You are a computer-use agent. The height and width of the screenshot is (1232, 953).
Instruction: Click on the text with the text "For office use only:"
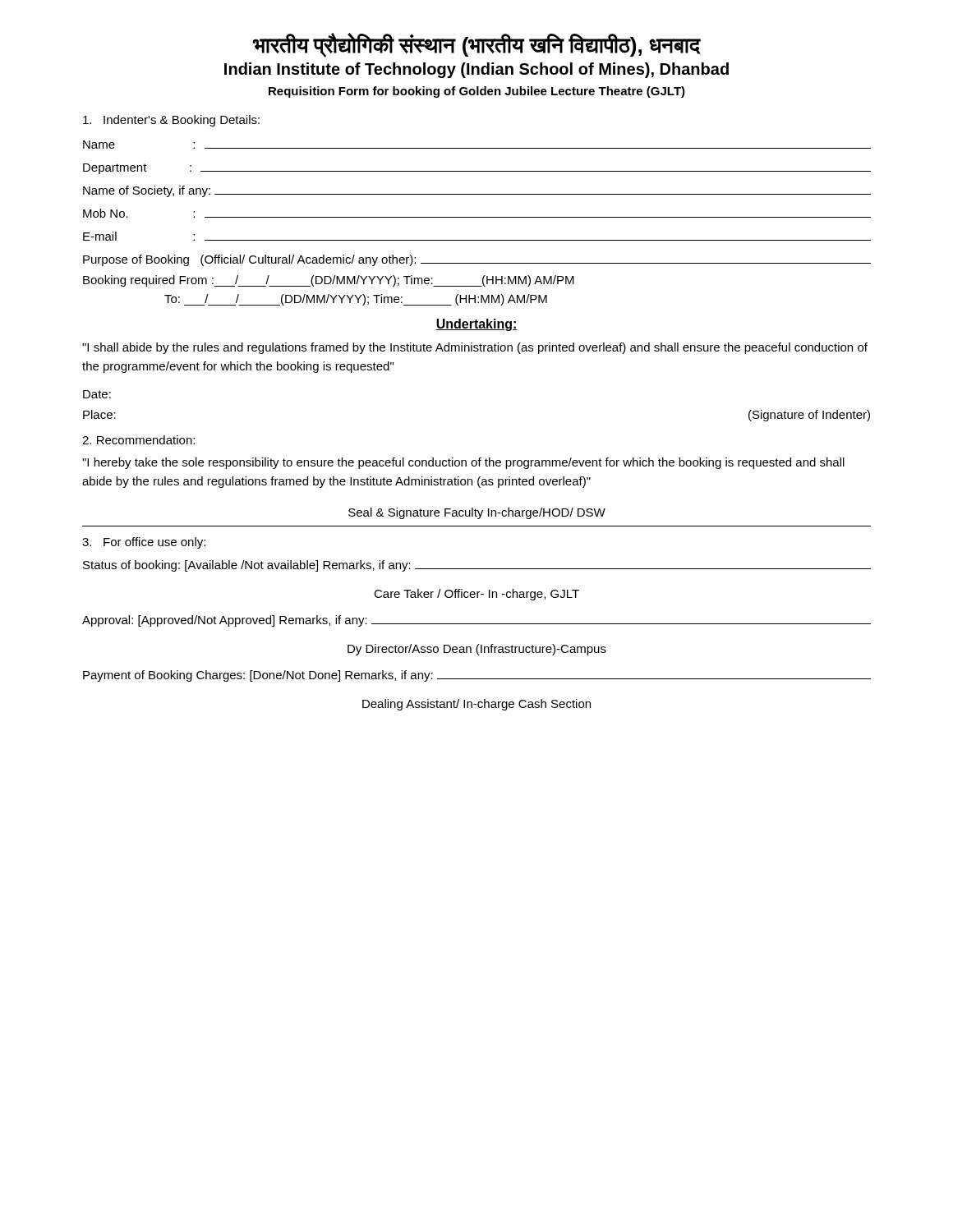144,542
